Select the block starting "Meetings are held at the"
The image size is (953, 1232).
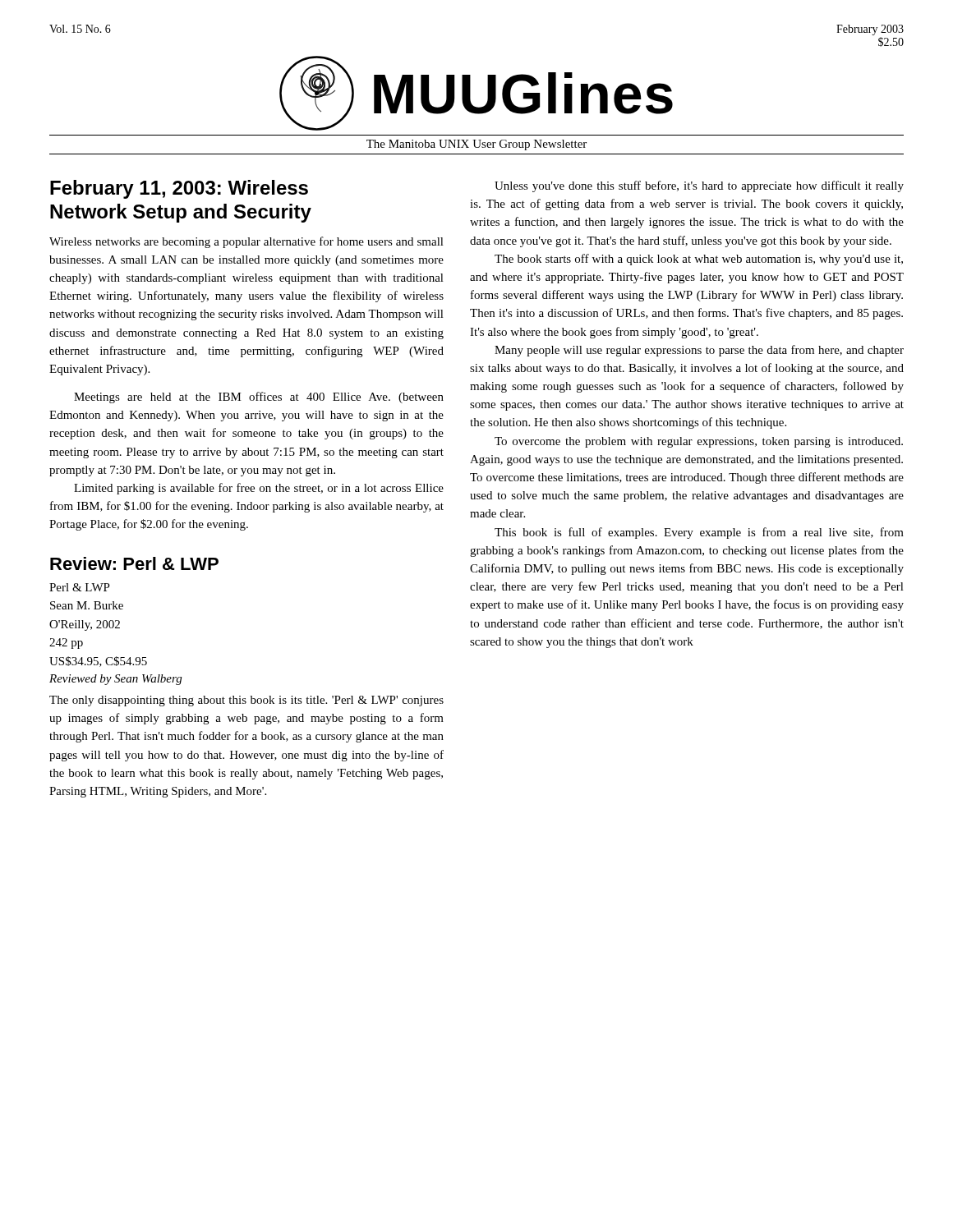(246, 433)
